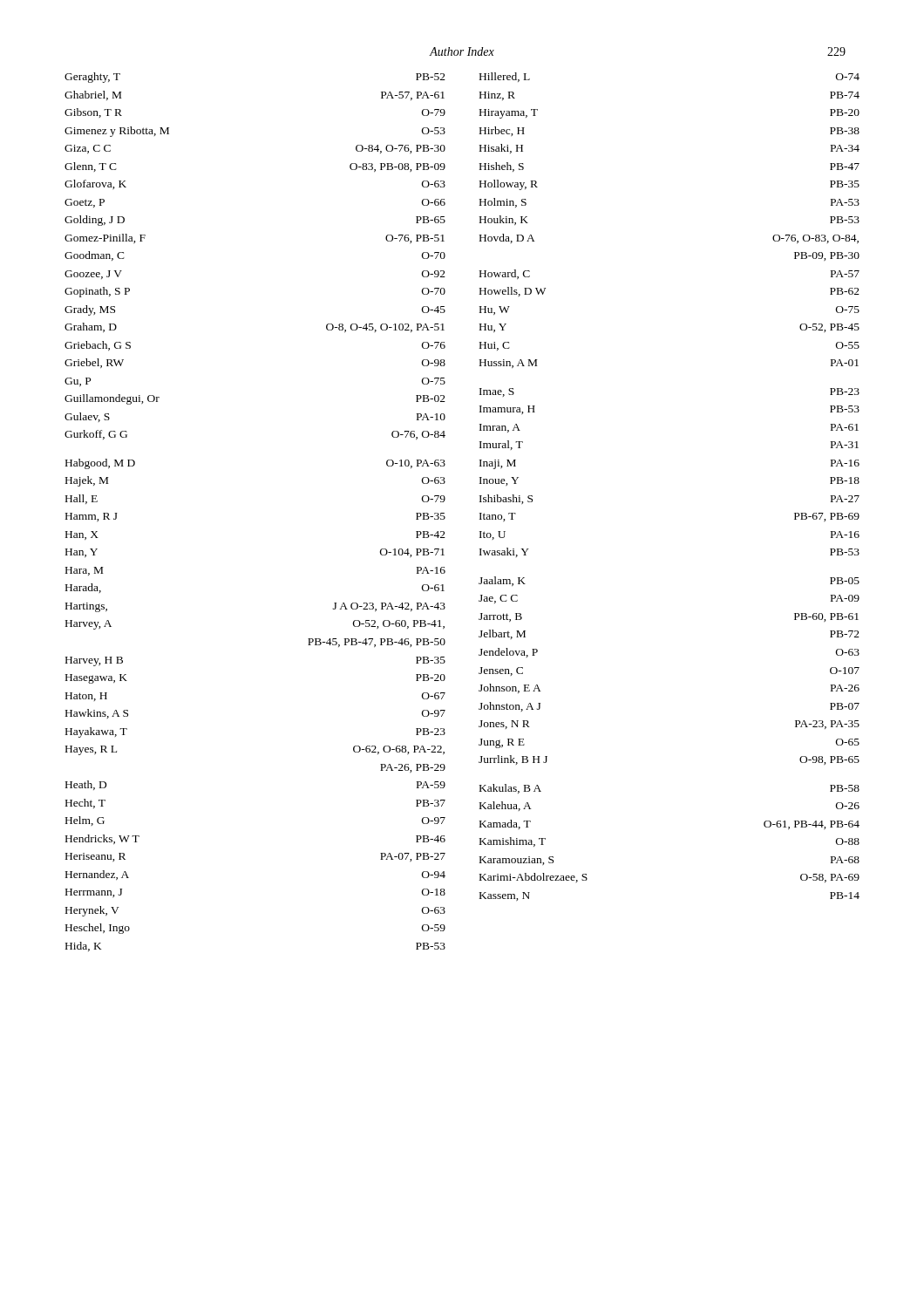
Task: Where does it say "Ghabriel, MPA-57, PA-61"?
Action: [94, 95]
